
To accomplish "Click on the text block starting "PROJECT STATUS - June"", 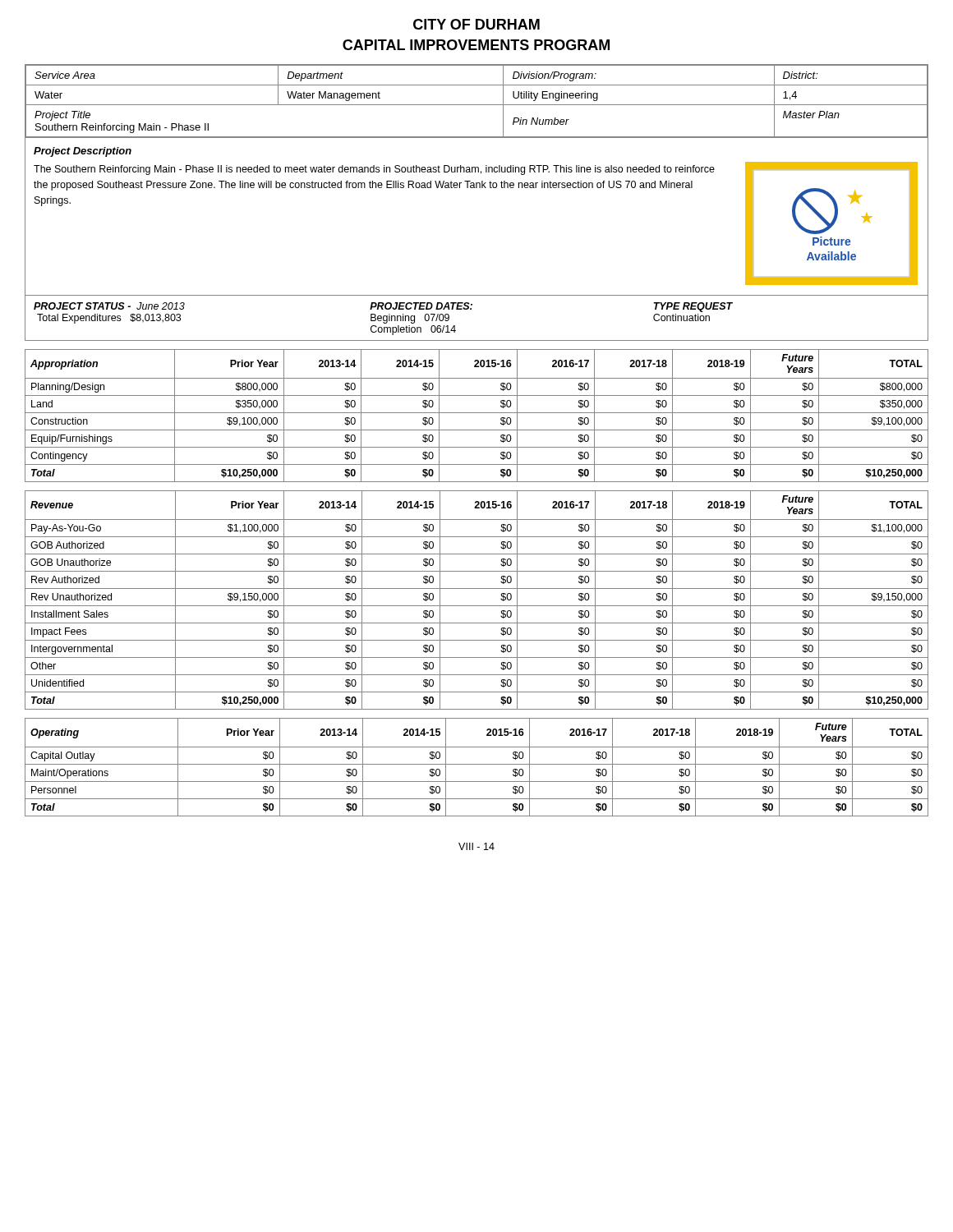I will coord(476,318).
